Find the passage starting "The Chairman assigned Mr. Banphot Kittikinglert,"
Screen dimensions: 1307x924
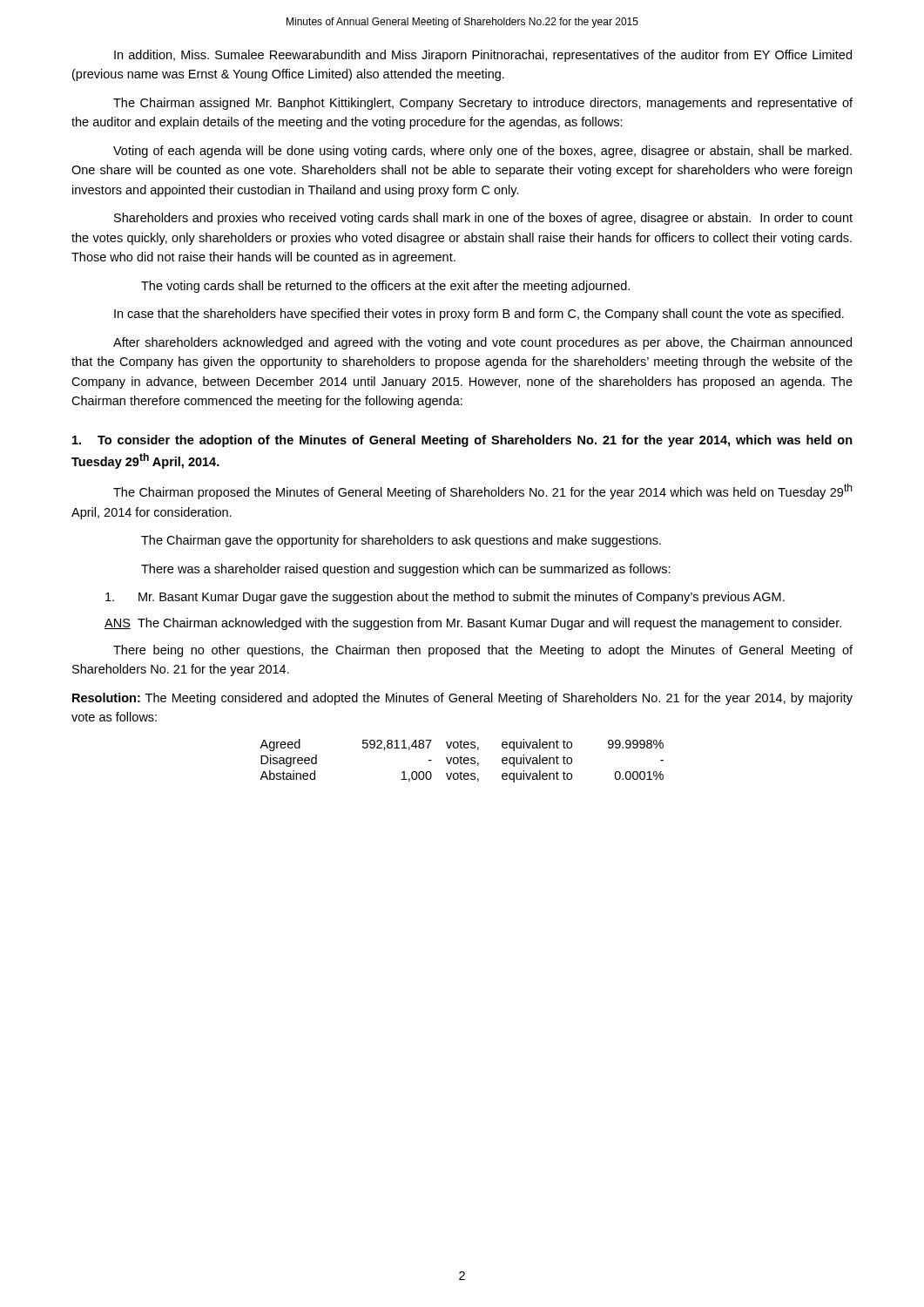pos(462,113)
